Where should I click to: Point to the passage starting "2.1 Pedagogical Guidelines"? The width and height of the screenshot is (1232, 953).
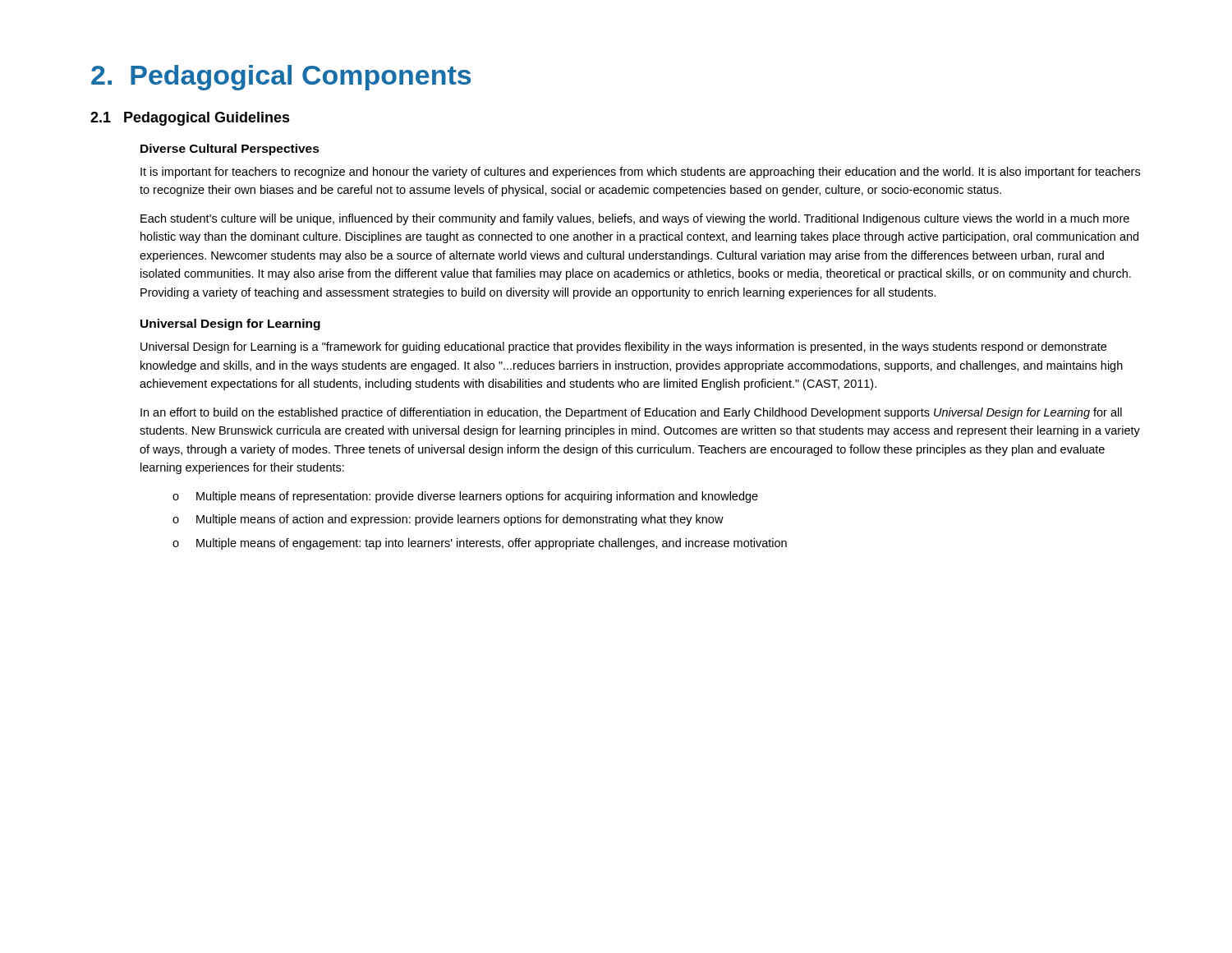point(190,119)
